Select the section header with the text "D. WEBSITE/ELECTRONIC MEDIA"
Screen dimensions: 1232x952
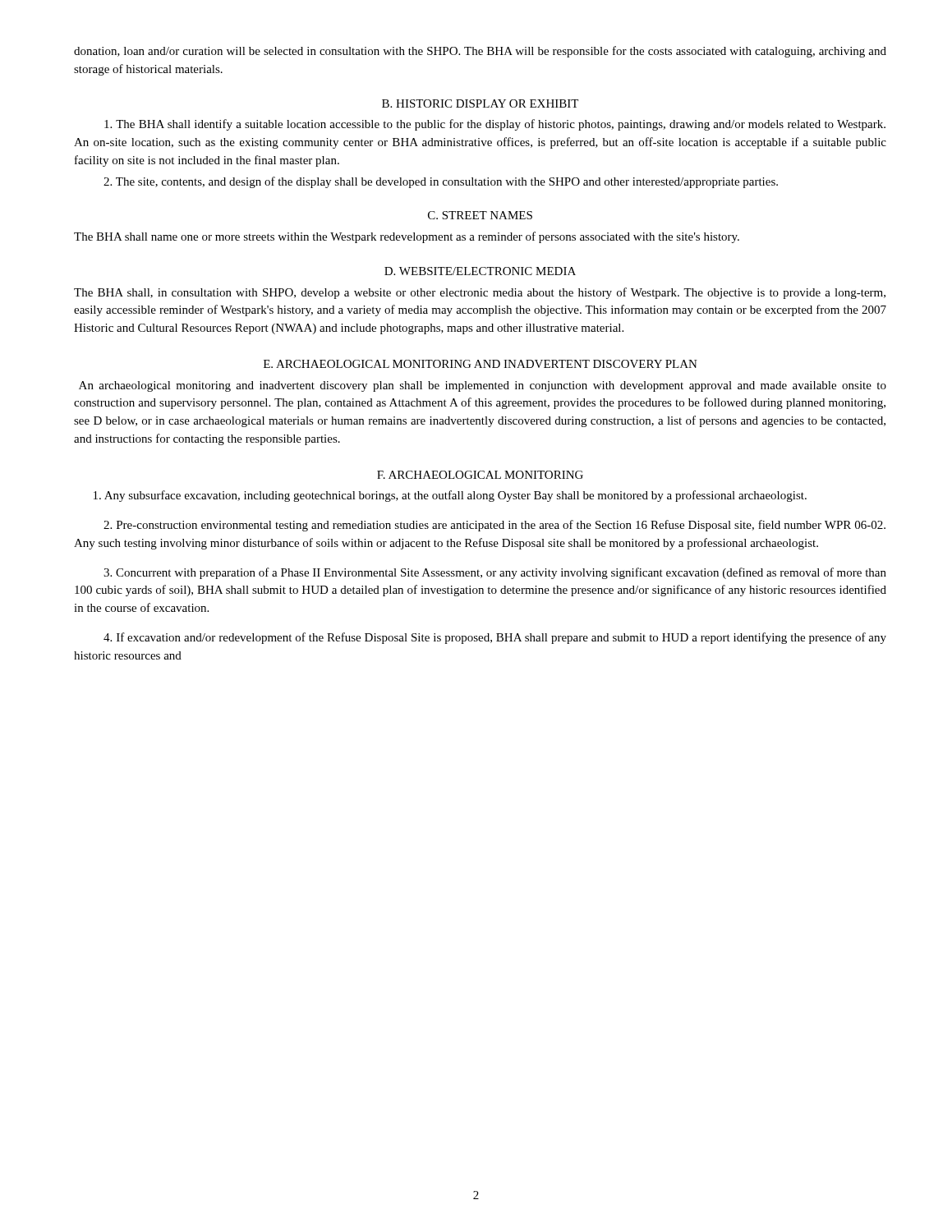(x=480, y=272)
